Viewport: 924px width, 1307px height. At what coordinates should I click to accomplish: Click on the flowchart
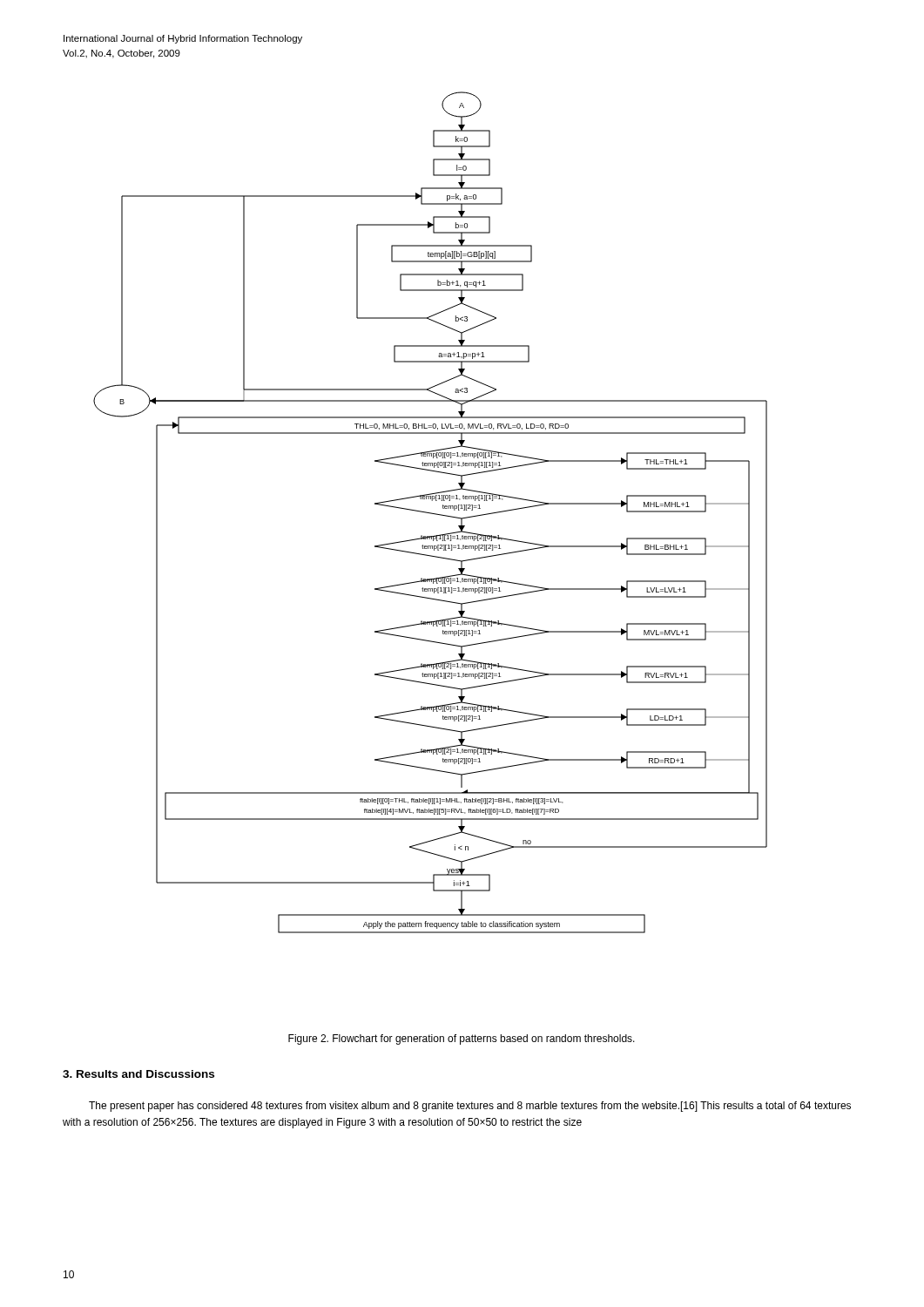(x=462, y=549)
